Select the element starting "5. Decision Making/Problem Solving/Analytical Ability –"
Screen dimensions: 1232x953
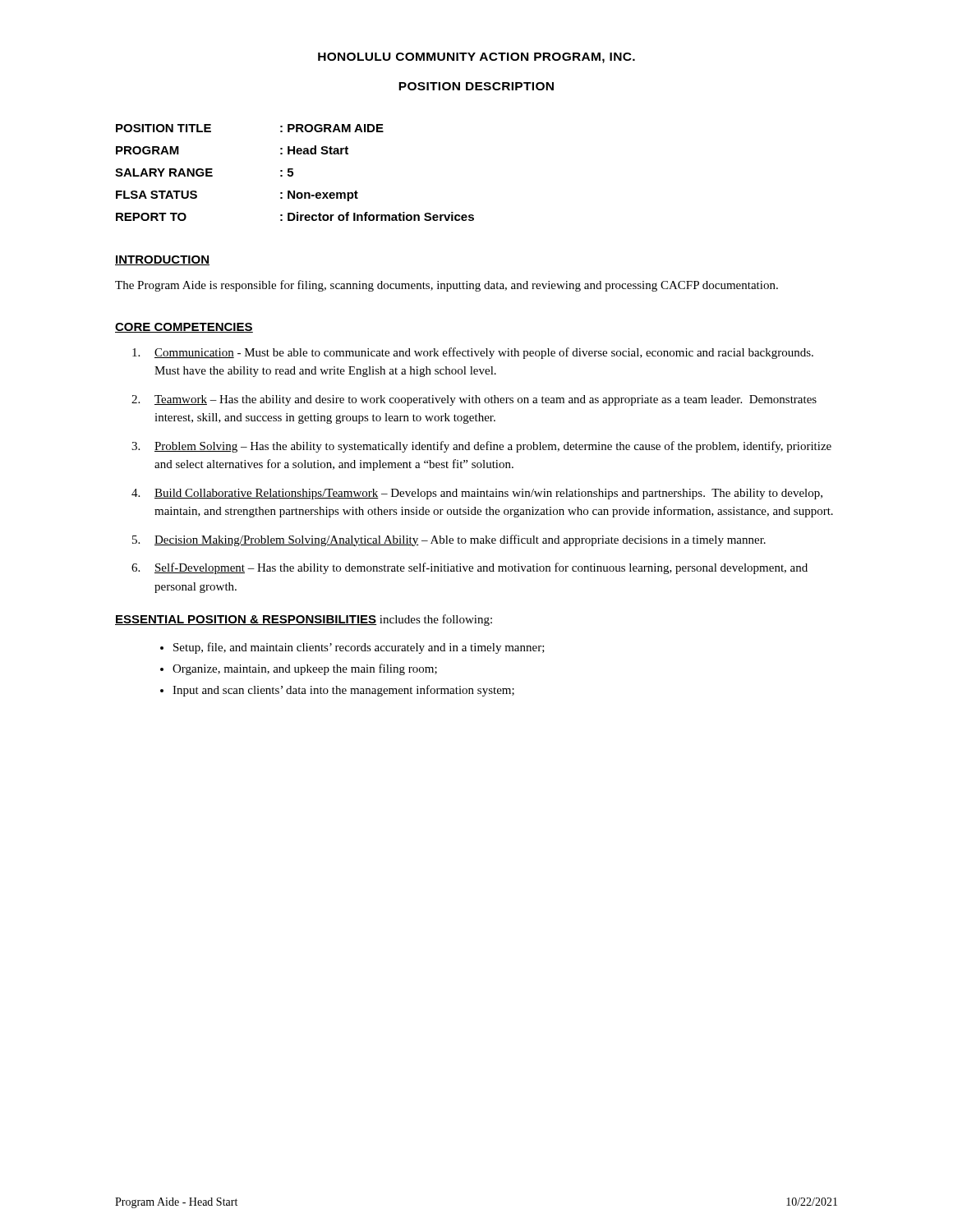[485, 539]
